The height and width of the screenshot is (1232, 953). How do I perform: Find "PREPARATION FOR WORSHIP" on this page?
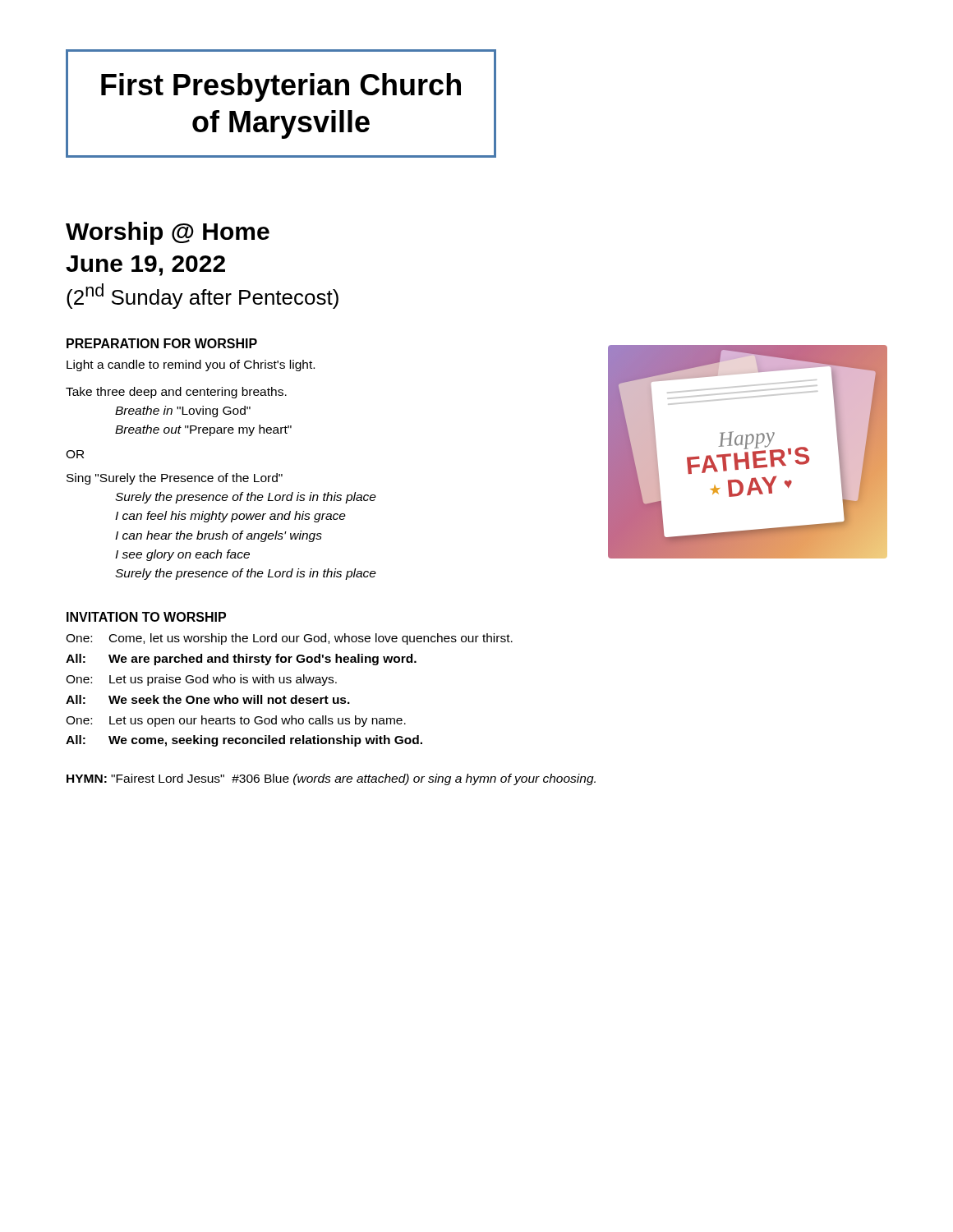(162, 343)
